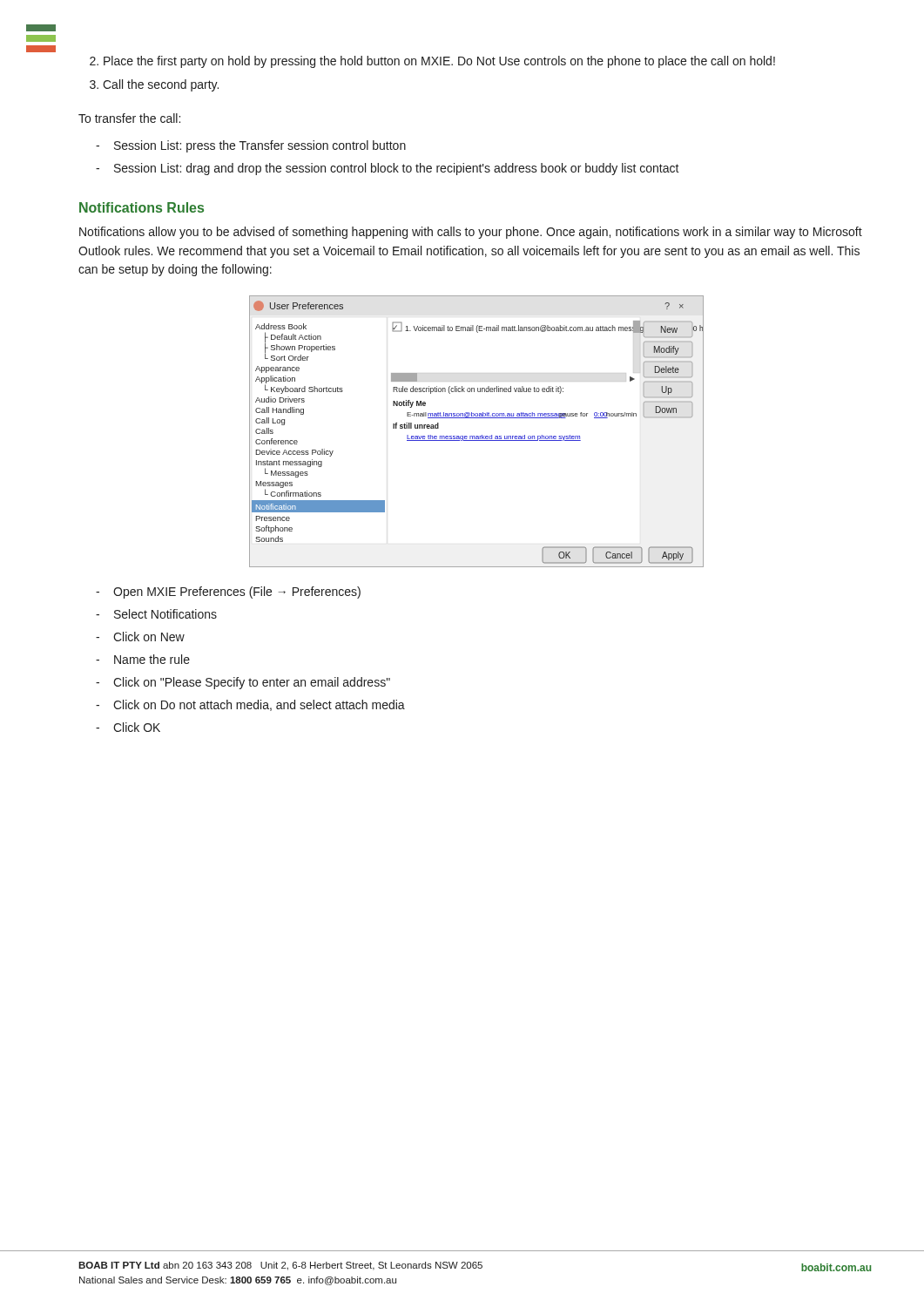Image resolution: width=924 pixels, height=1307 pixels.
Task: Locate the text that reads "To transfer the call:"
Action: (x=130, y=118)
